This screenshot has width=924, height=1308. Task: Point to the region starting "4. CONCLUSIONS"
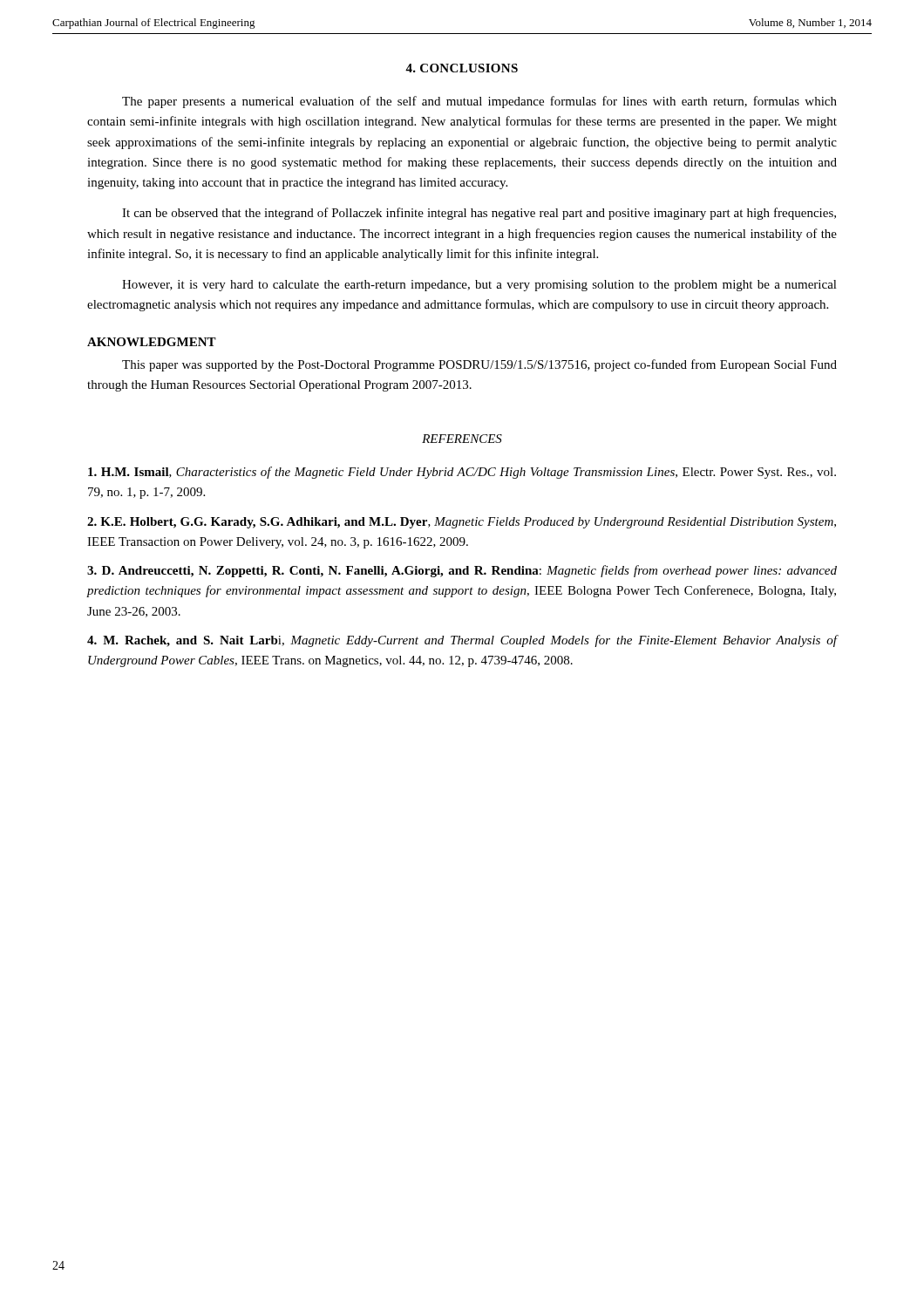pos(462,68)
